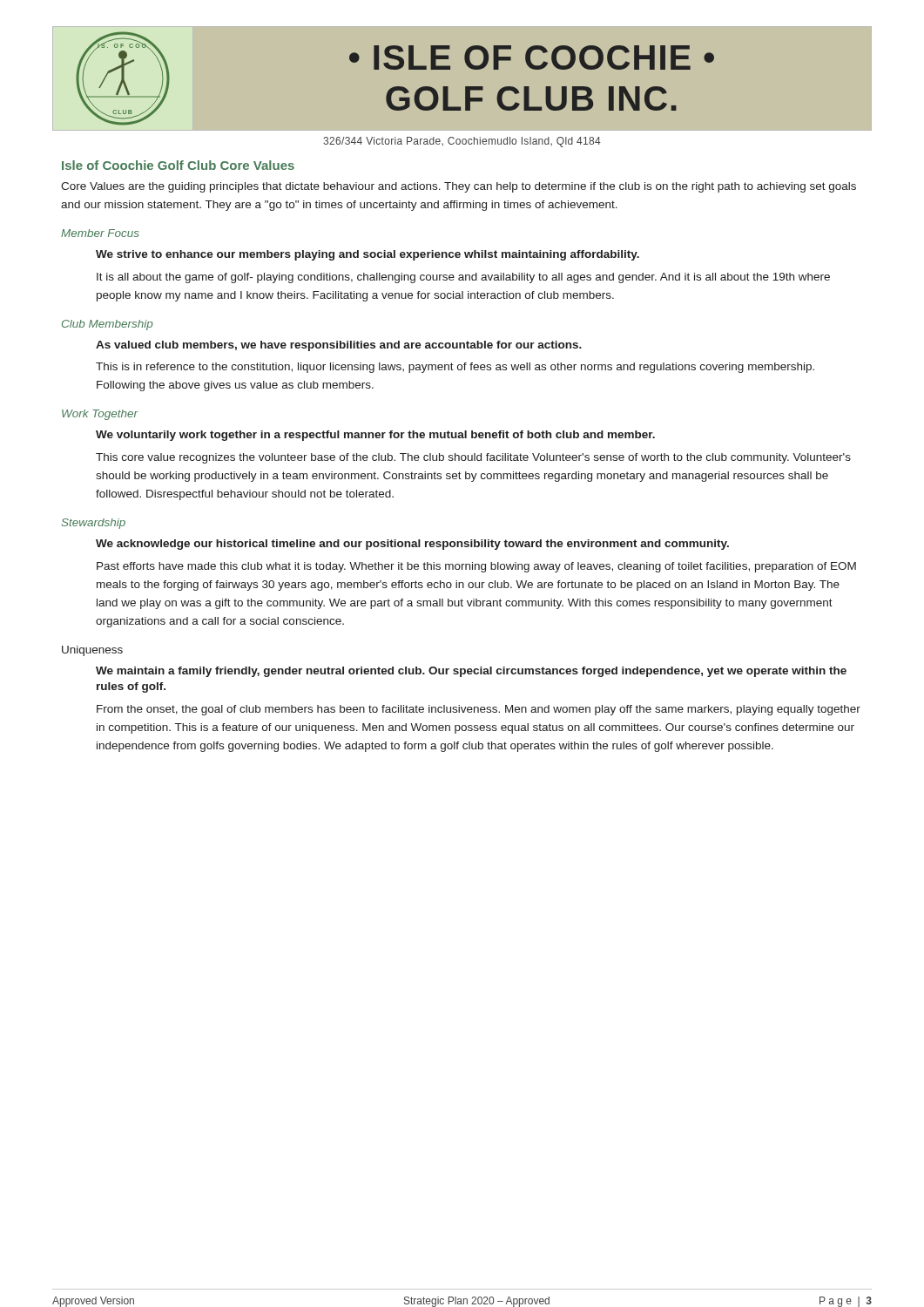The height and width of the screenshot is (1307, 924).
Task: Select the block starting "Member Focus"
Action: [100, 233]
